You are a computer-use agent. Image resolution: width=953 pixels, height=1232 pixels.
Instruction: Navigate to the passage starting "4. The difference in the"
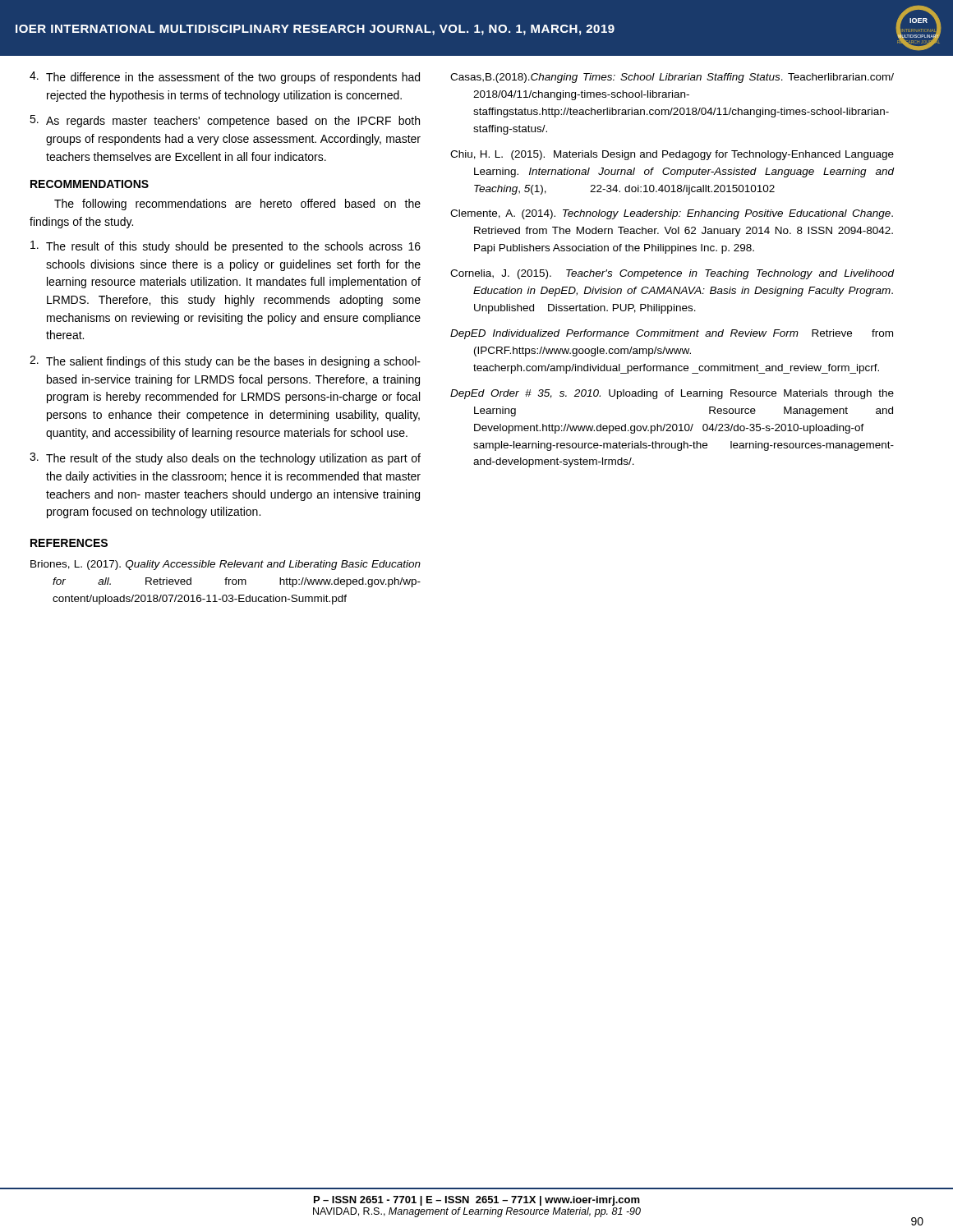click(225, 87)
